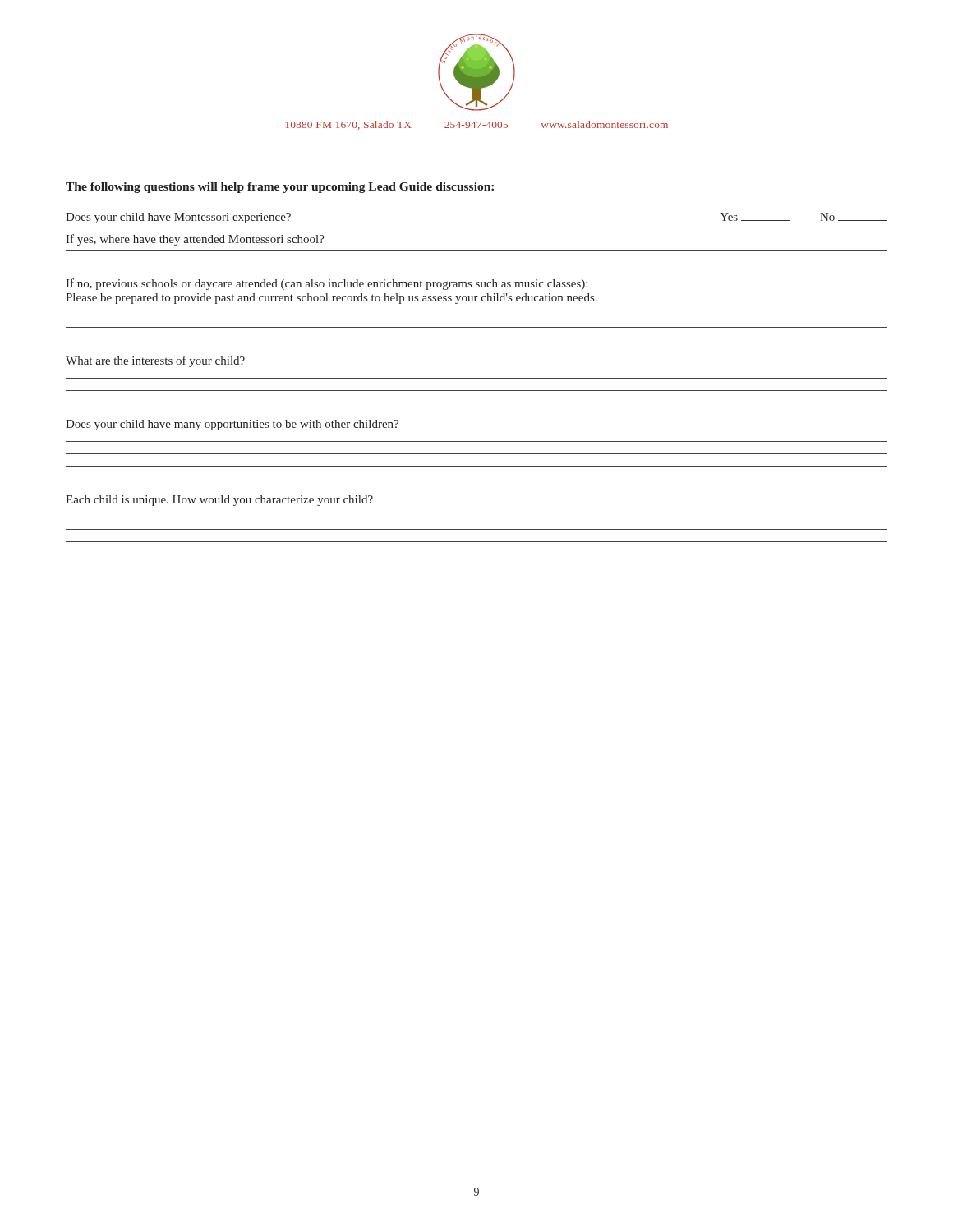Click on the text block that says "Each child is unique. How would you"
953x1232 pixels.
[219, 499]
